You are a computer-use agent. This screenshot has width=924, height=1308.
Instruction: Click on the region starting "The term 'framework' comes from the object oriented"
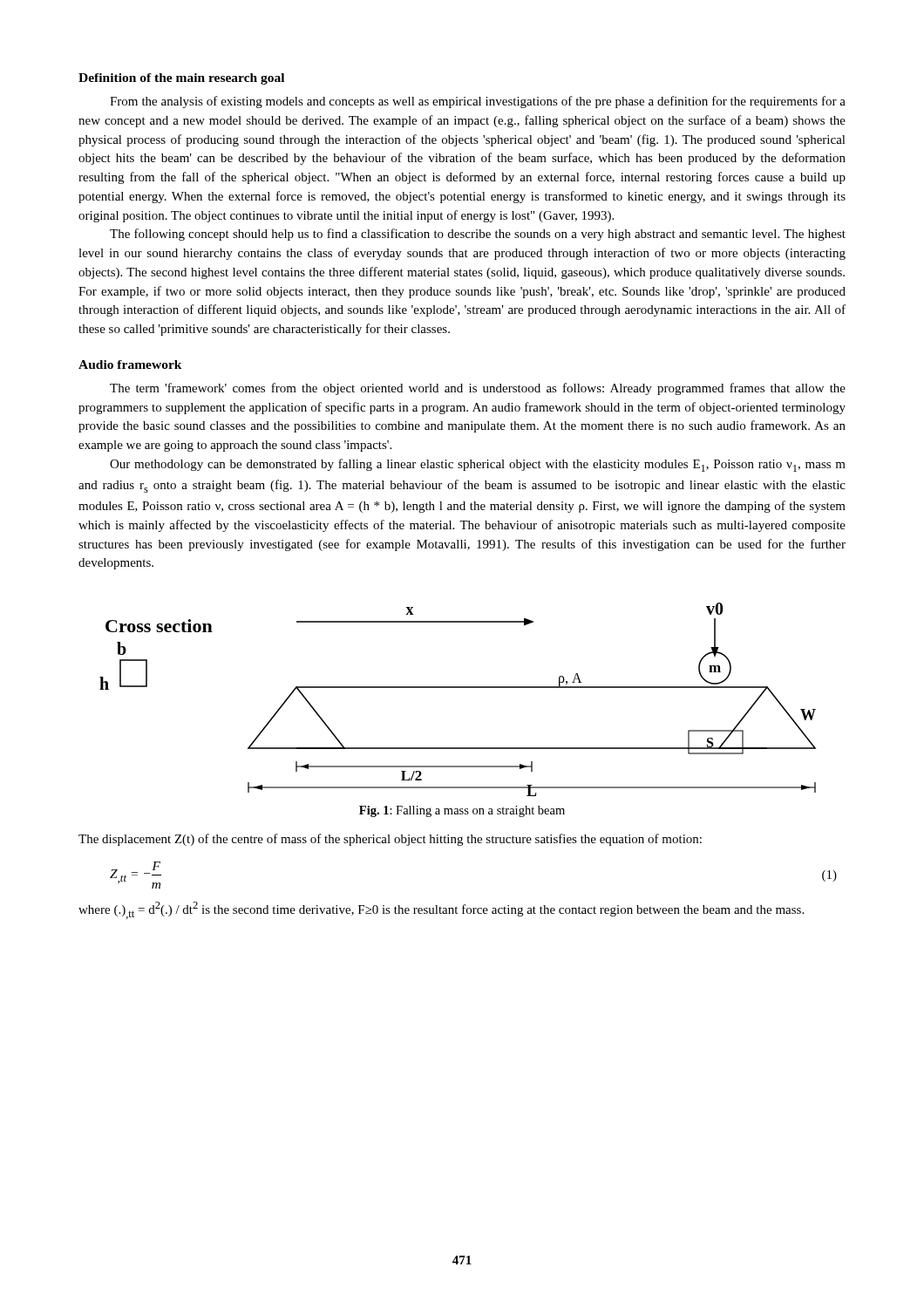pyautogui.click(x=462, y=476)
